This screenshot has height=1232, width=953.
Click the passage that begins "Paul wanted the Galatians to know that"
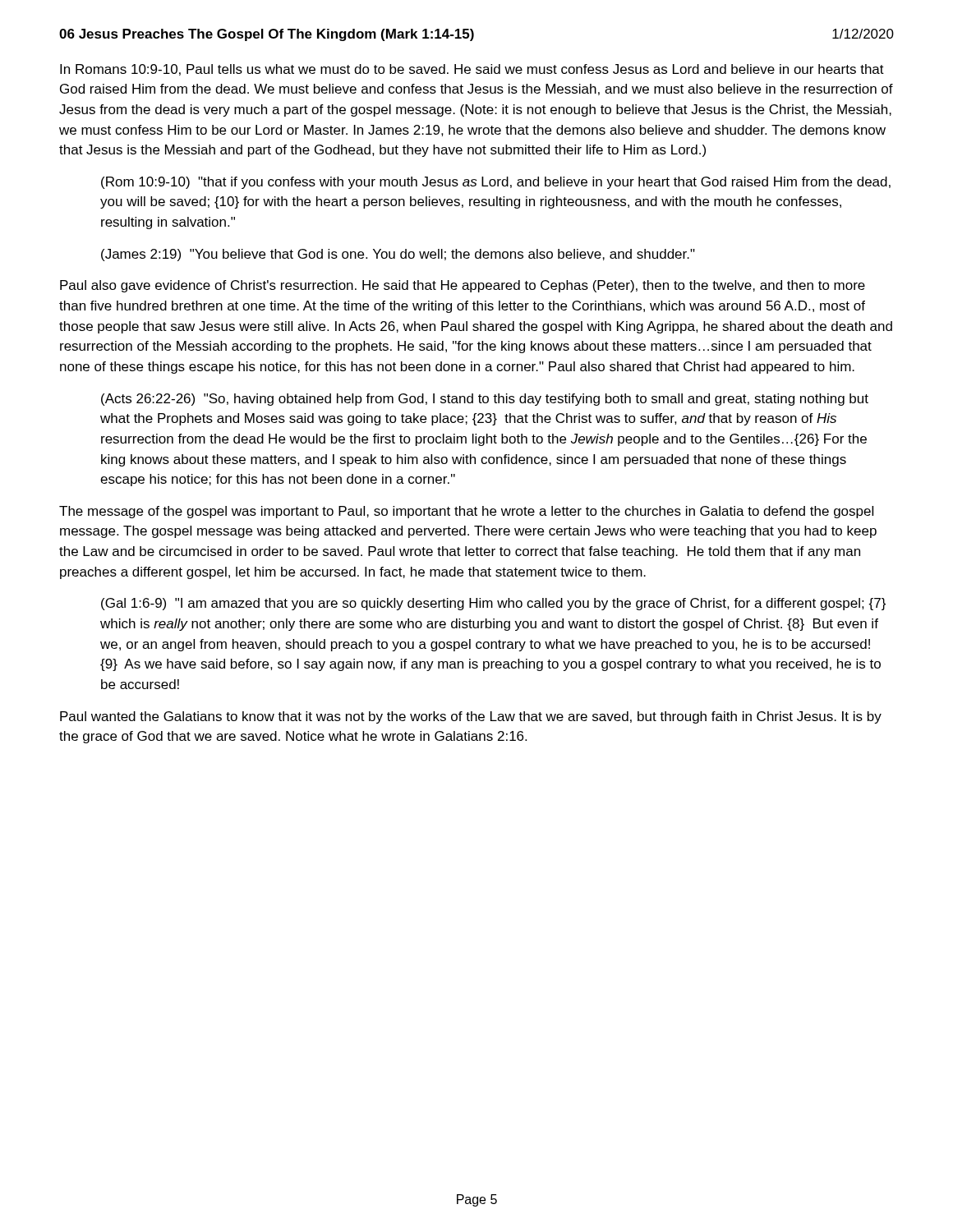point(470,726)
